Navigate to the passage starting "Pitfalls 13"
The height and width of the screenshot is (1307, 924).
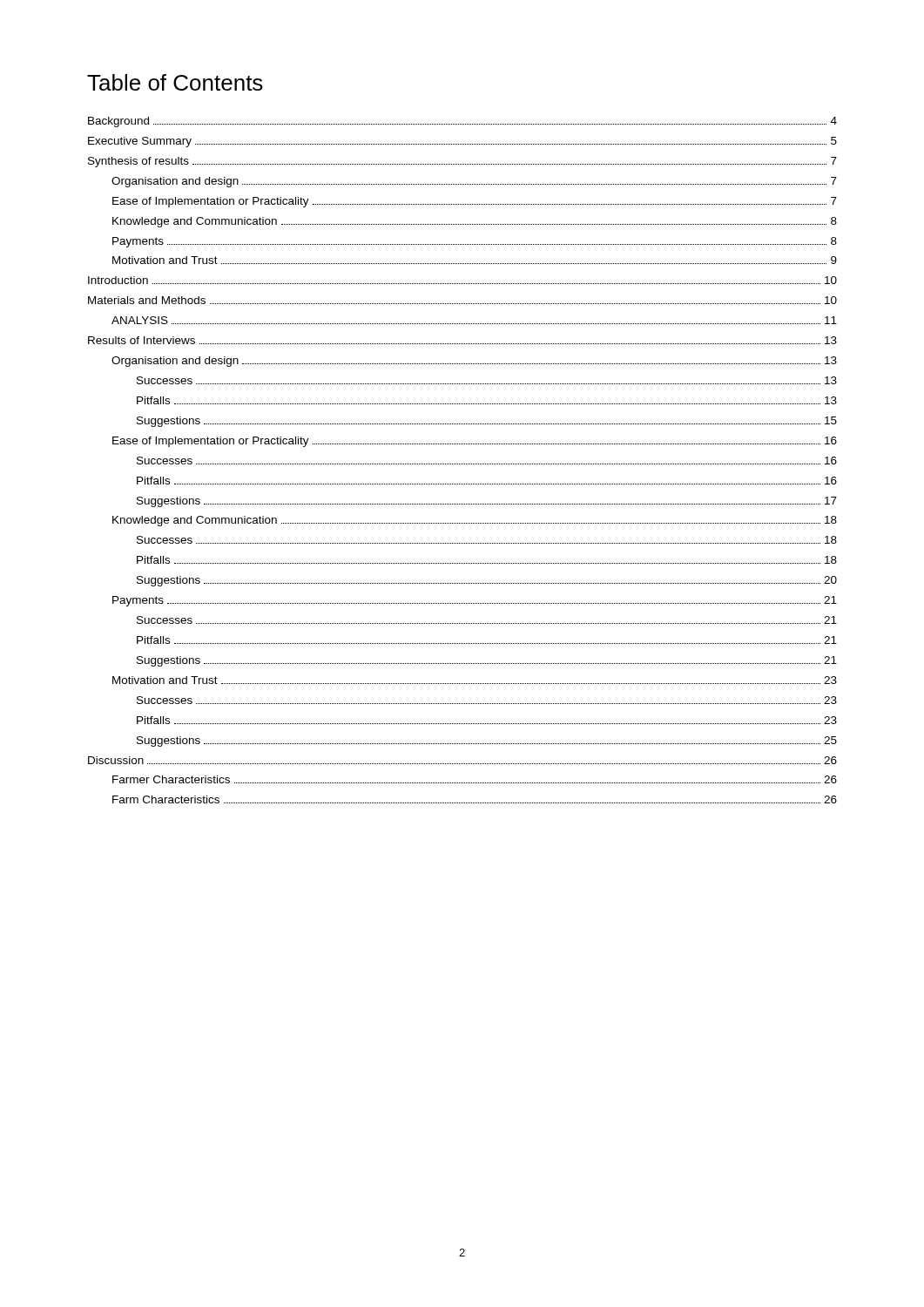click(486, 401)
